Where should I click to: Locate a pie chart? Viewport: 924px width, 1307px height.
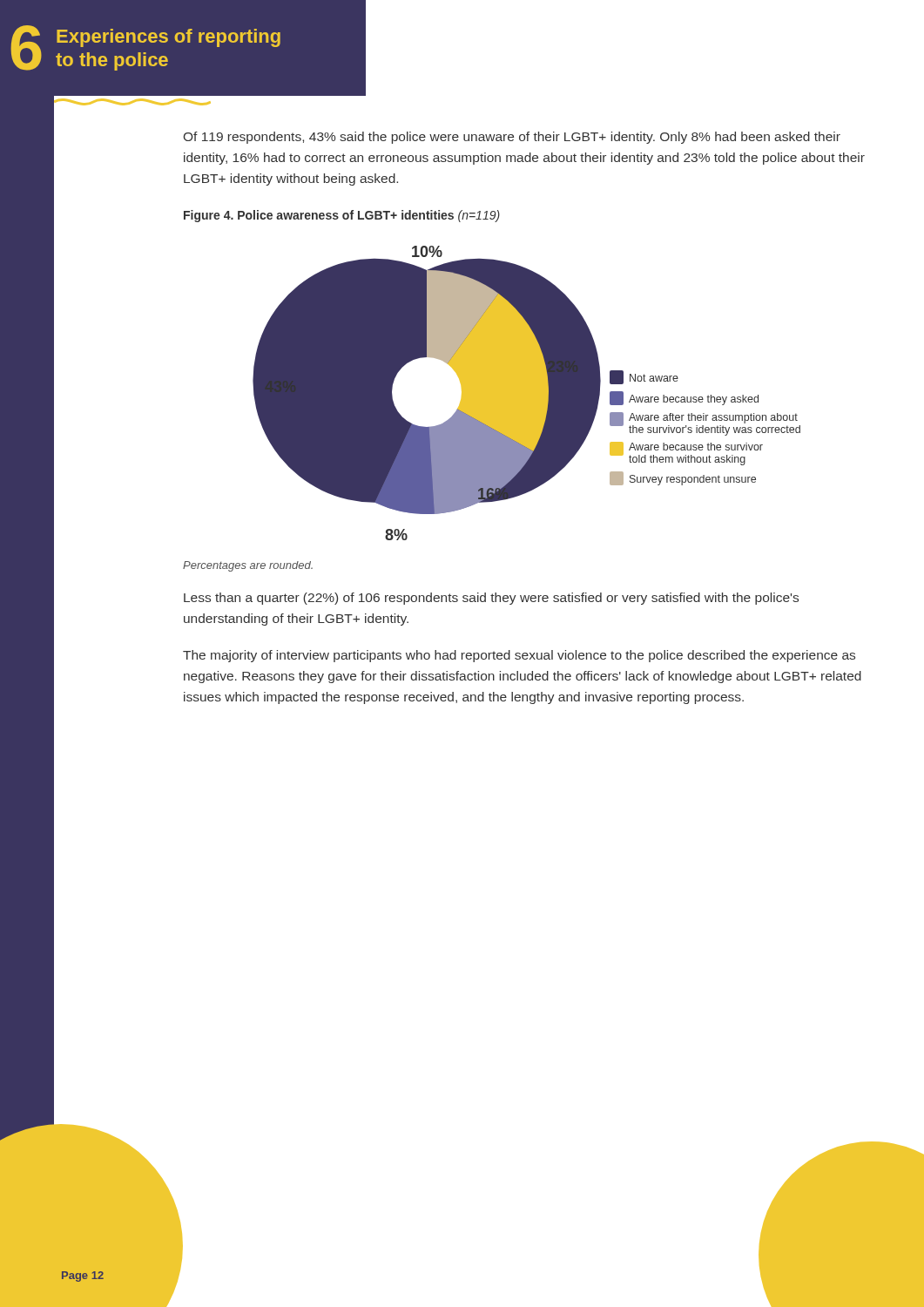[509, 392]
